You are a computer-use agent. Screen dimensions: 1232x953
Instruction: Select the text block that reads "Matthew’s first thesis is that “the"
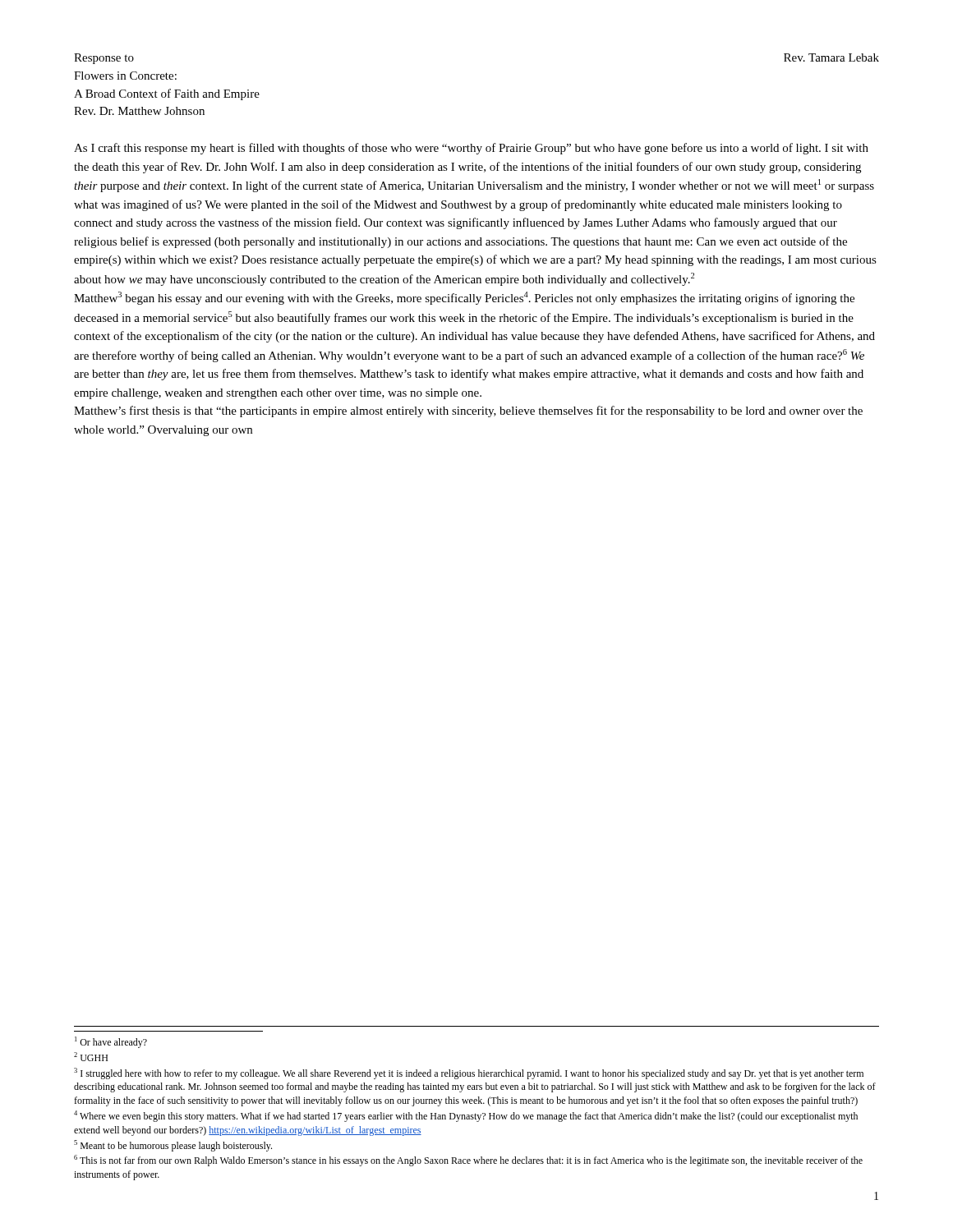pyautogui.click(x=476, y=420)
